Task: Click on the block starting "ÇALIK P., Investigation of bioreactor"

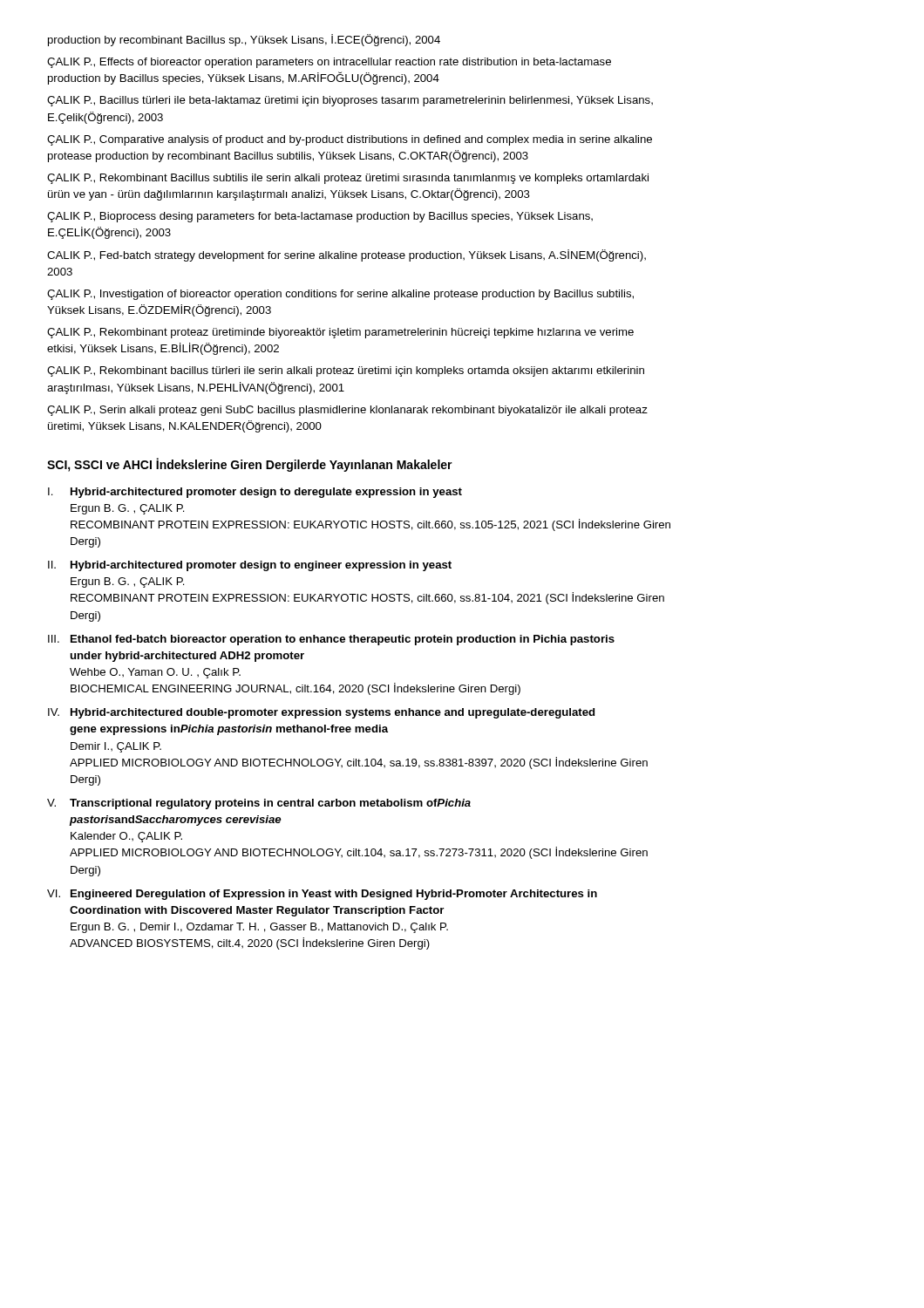Action: pos(341,302)
